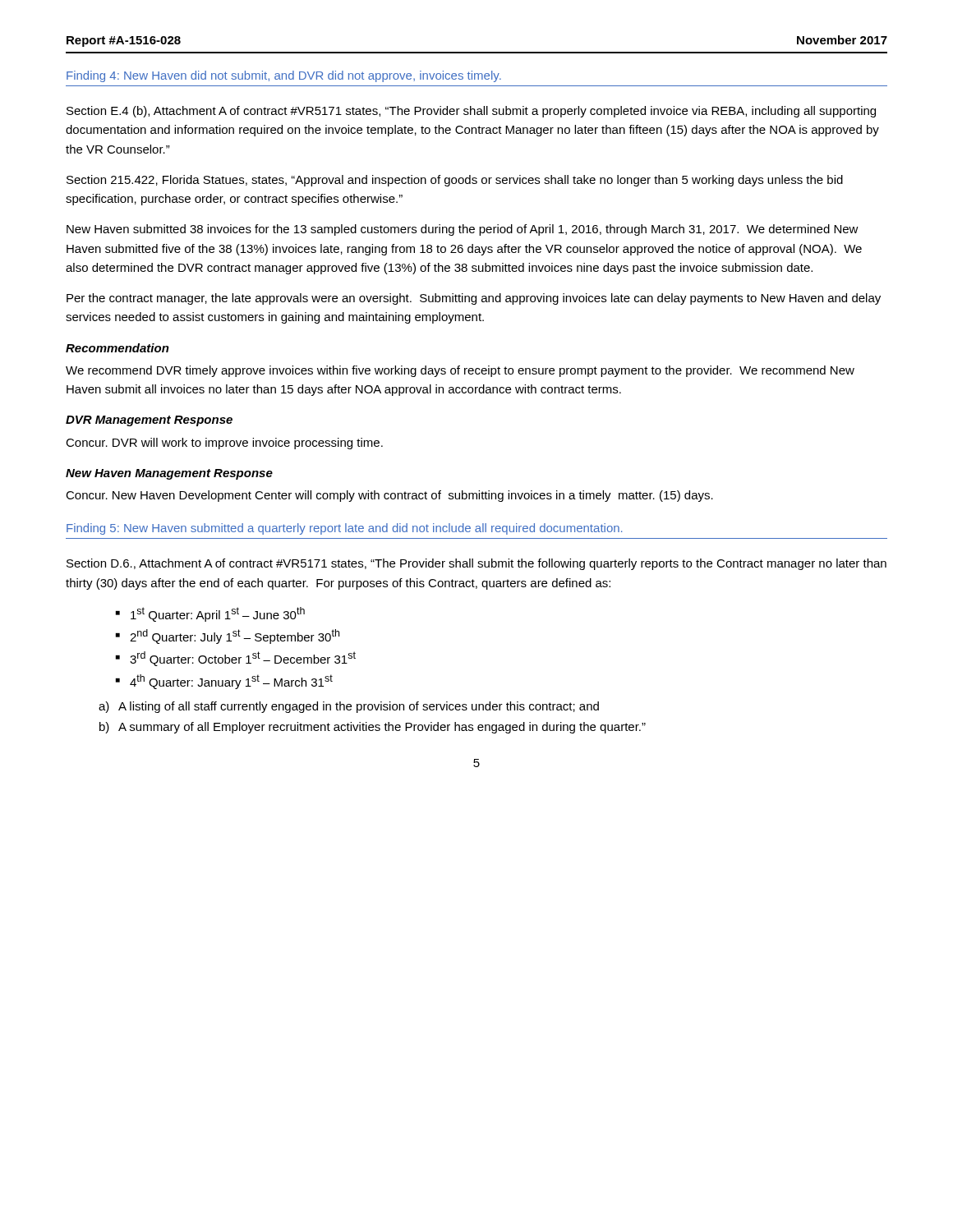Point to the element starting "We recommend DVR timely approve invoices within"
Screen dimensions: 1232x953
tap(476, 379)
